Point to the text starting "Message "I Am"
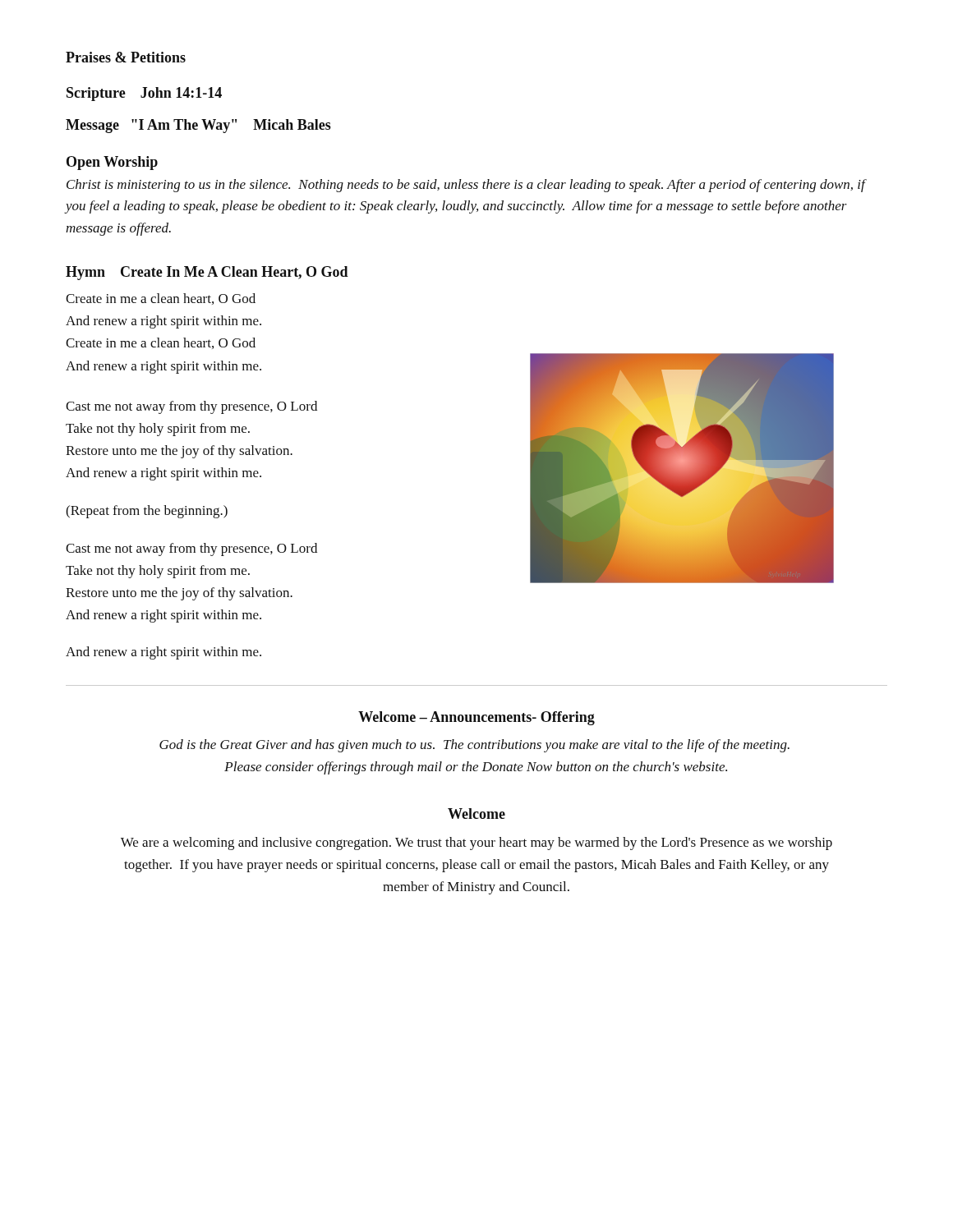 pyautogui.click(x=198, y=125)
